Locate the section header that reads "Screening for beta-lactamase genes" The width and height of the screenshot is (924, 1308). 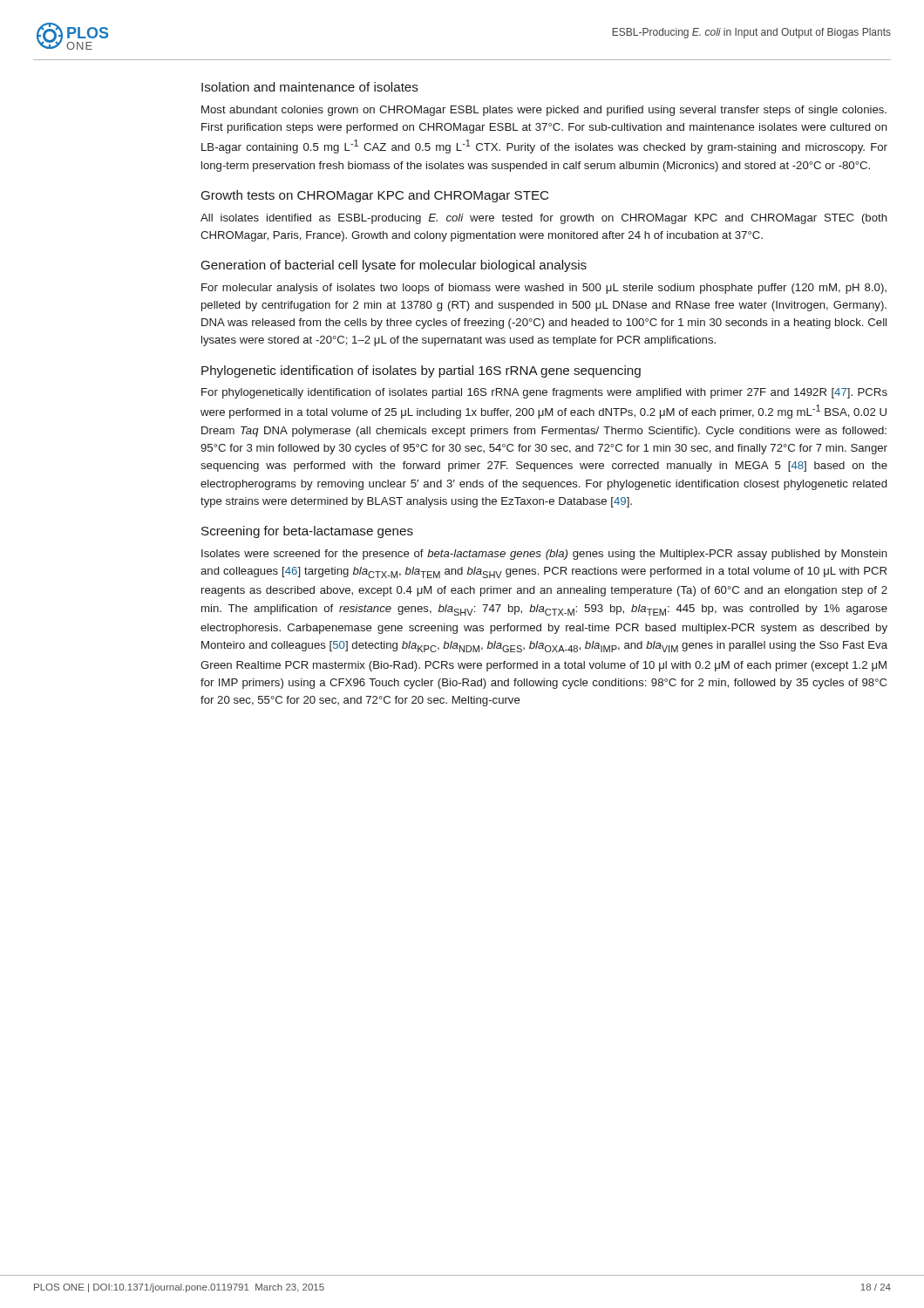(x=307, y=531)
